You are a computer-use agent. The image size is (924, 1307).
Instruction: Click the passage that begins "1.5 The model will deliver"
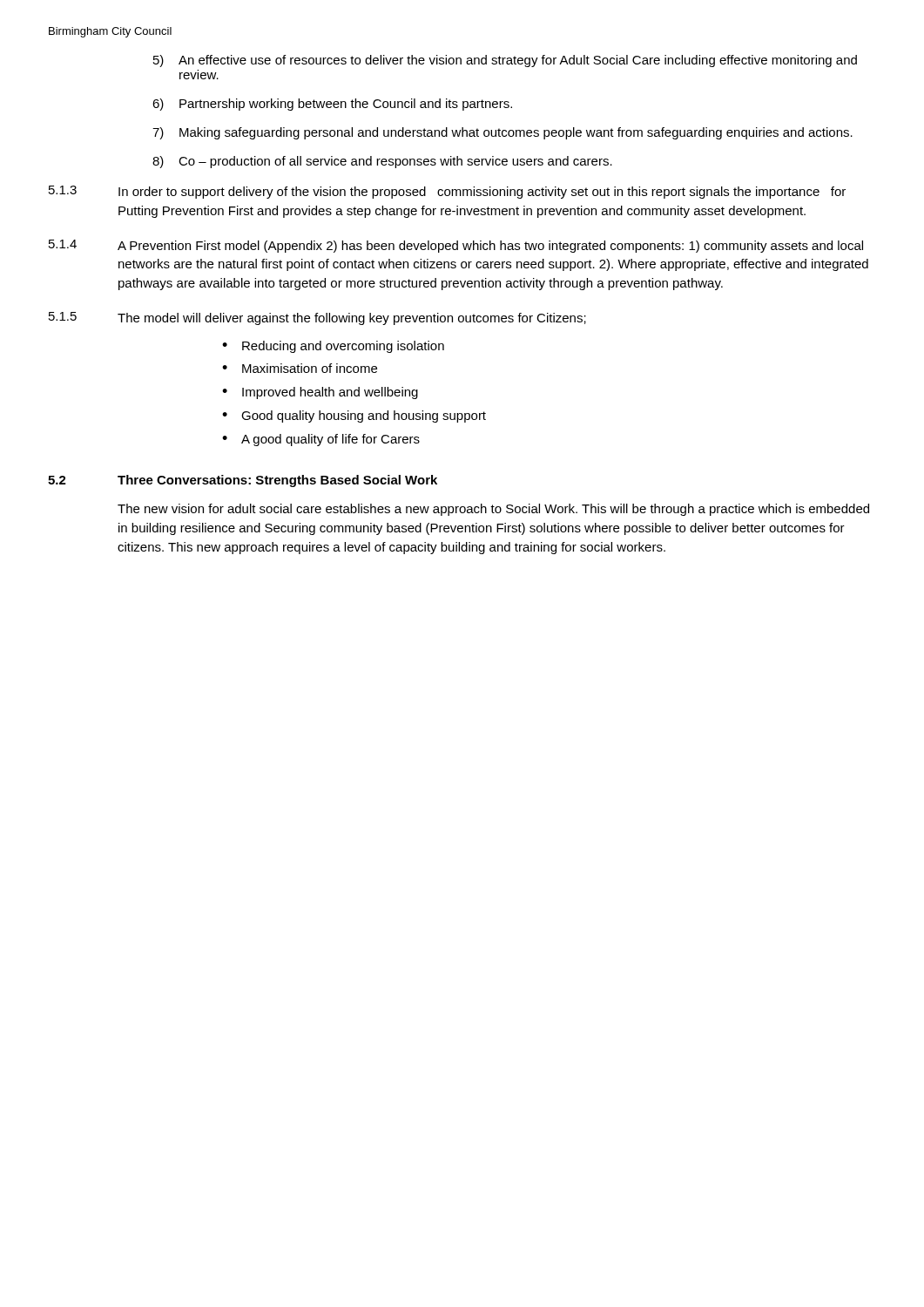(462, 318)
